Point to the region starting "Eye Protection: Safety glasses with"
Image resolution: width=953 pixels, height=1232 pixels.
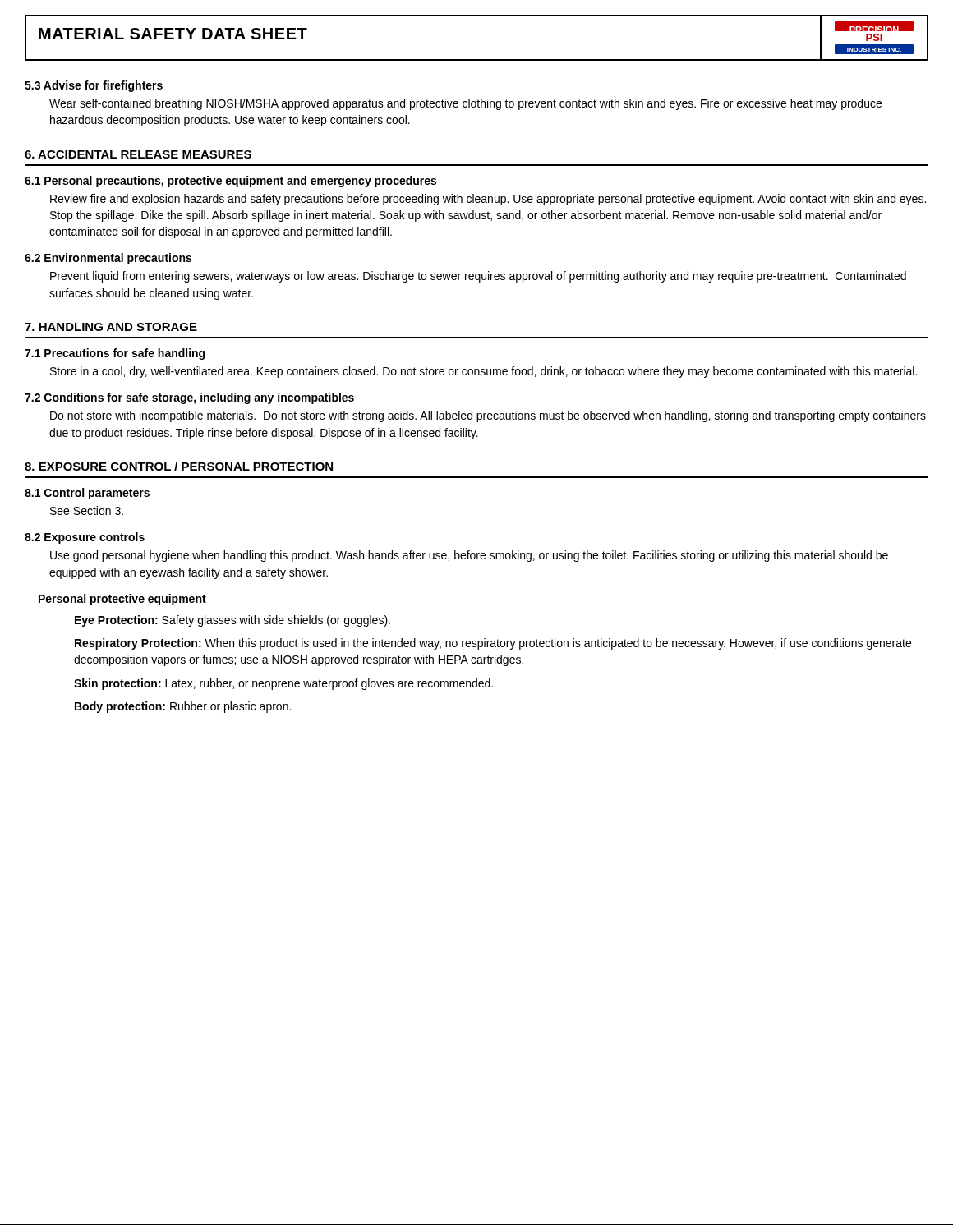(232, 620)
